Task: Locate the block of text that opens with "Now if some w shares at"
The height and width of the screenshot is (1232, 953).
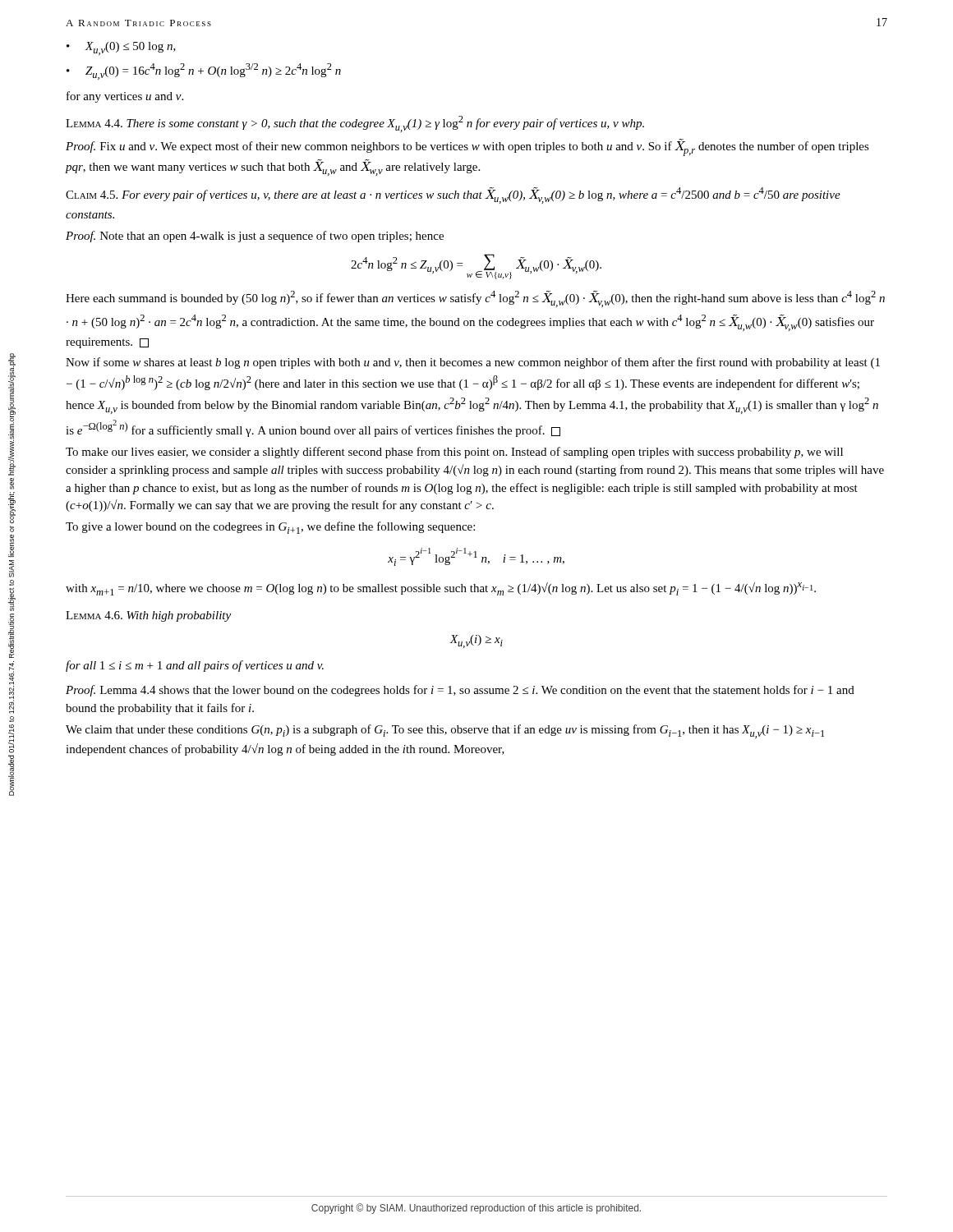Action: tap(473, 397)
